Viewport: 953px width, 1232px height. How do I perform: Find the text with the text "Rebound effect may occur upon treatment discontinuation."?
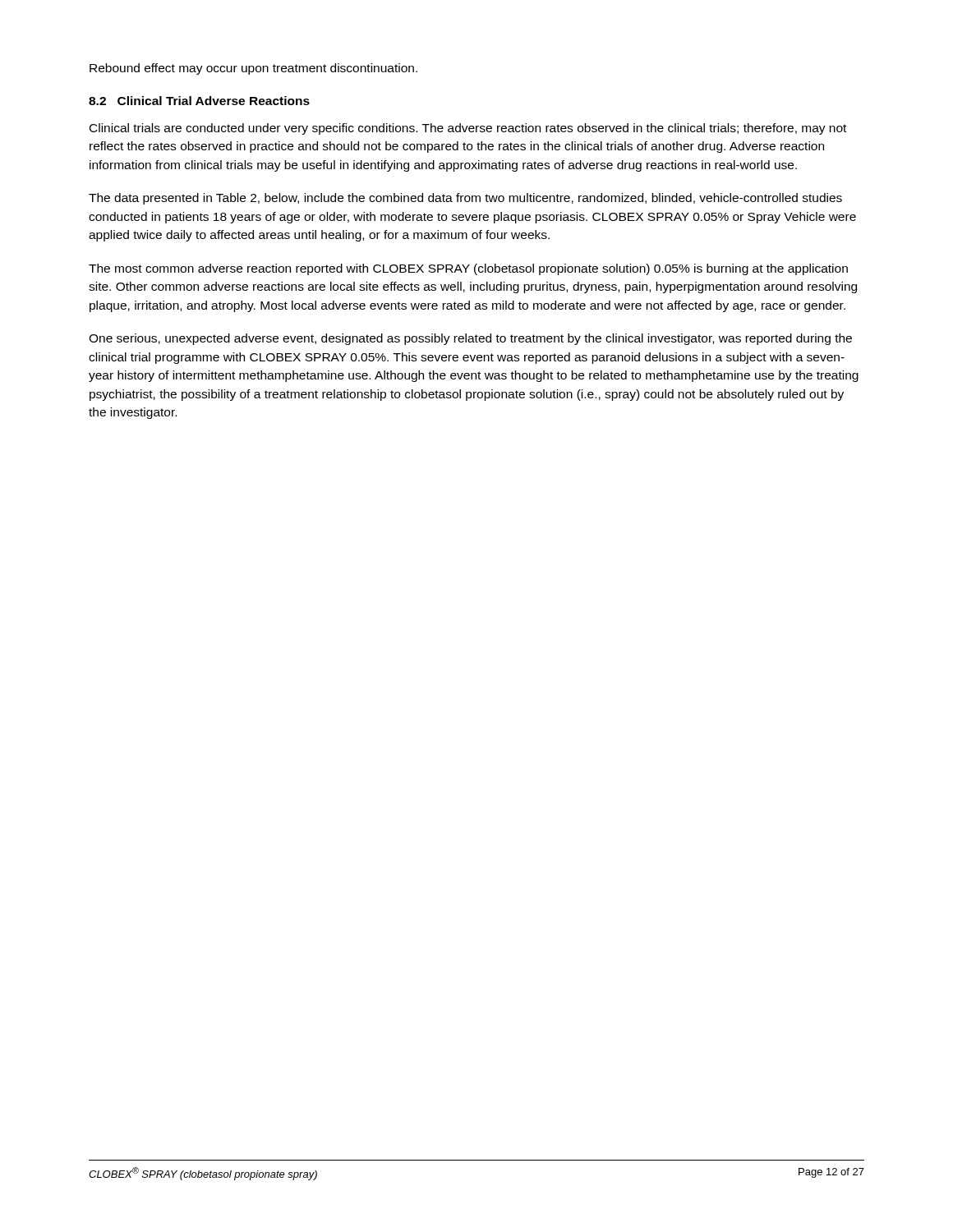(254, 68)
